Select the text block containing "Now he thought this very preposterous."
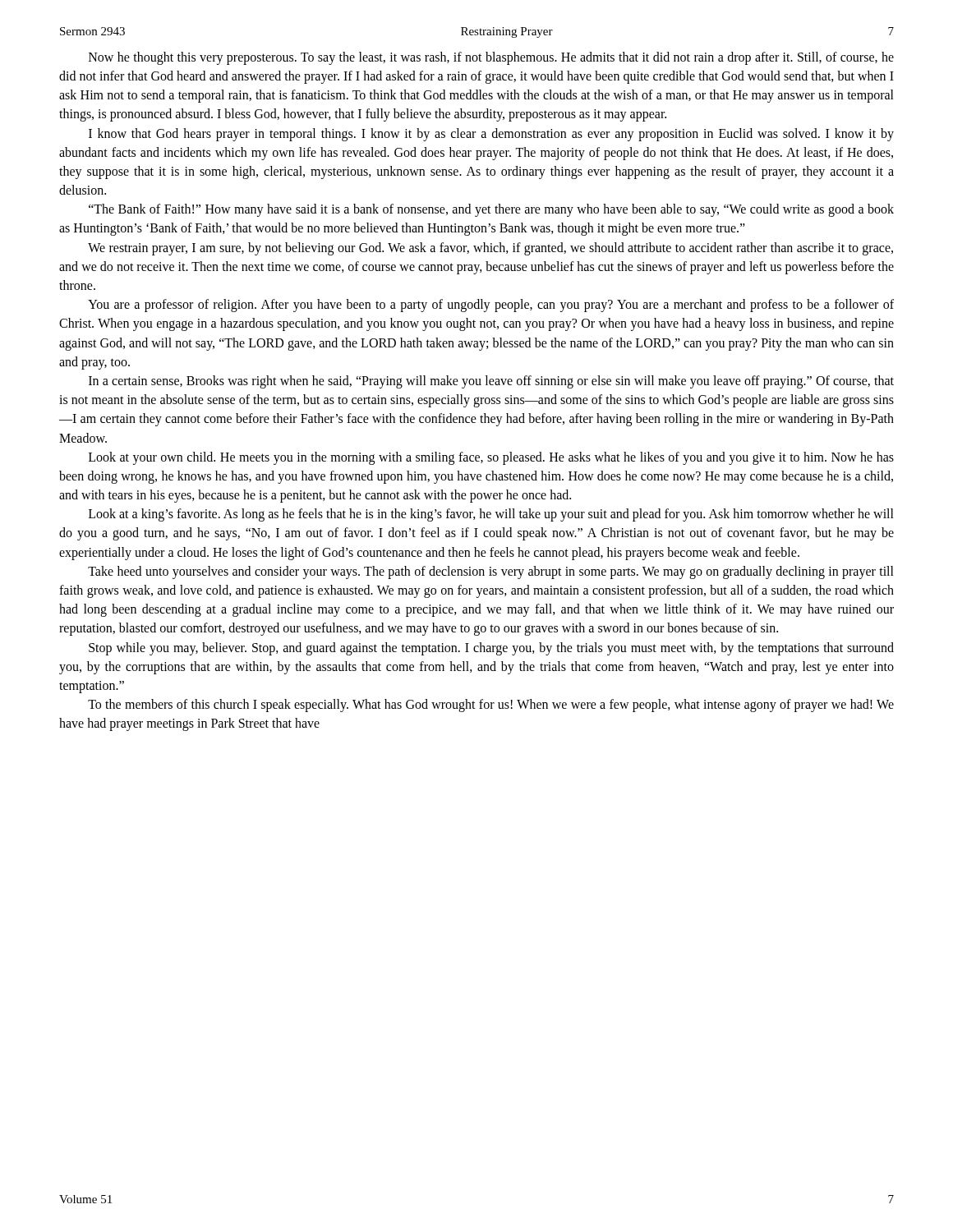This screenshot has width=953, height=1232. (x=476, y=85)
